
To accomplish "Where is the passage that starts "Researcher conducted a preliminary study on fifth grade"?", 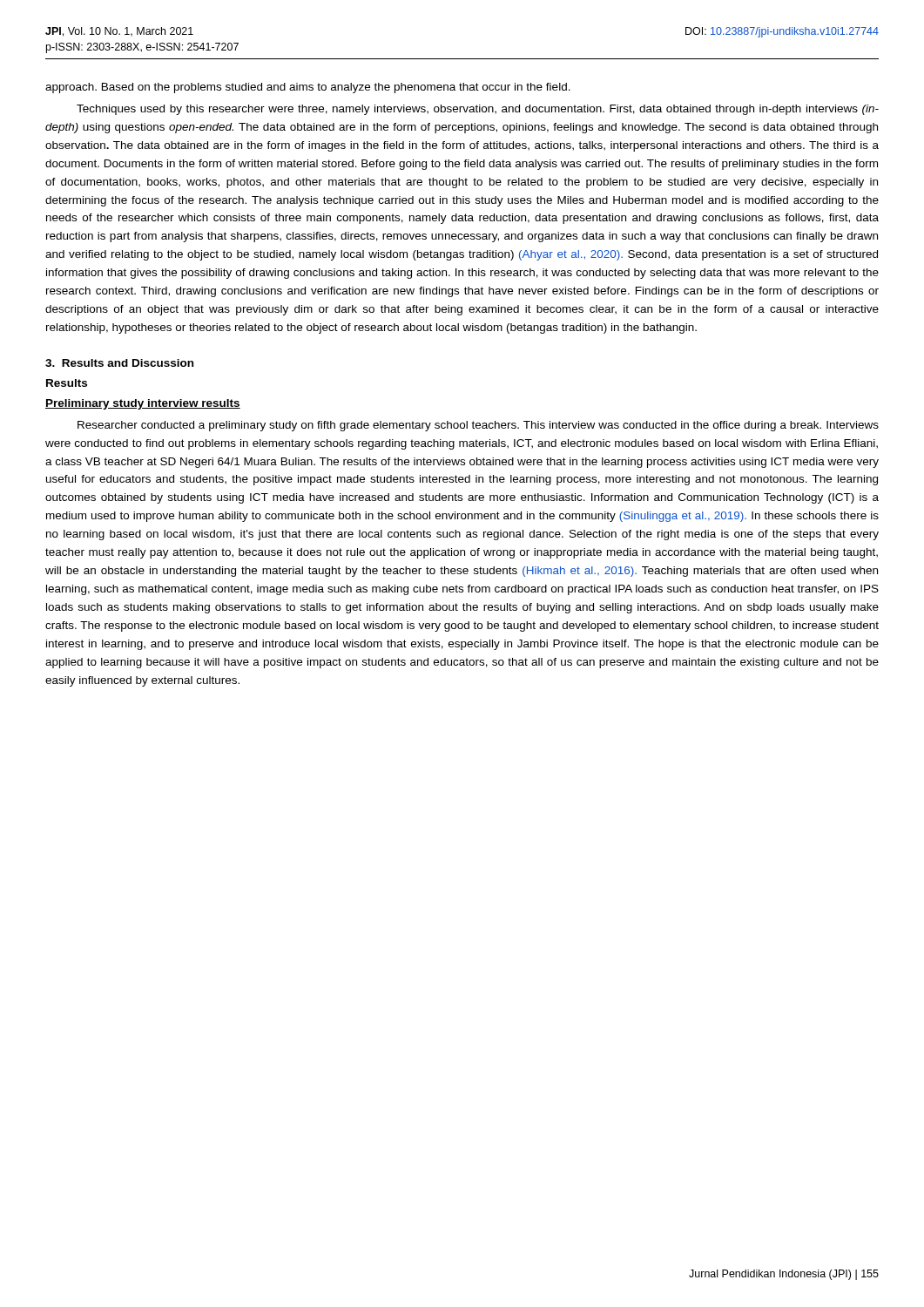I will pyautogui.click(x=462, y=553).
